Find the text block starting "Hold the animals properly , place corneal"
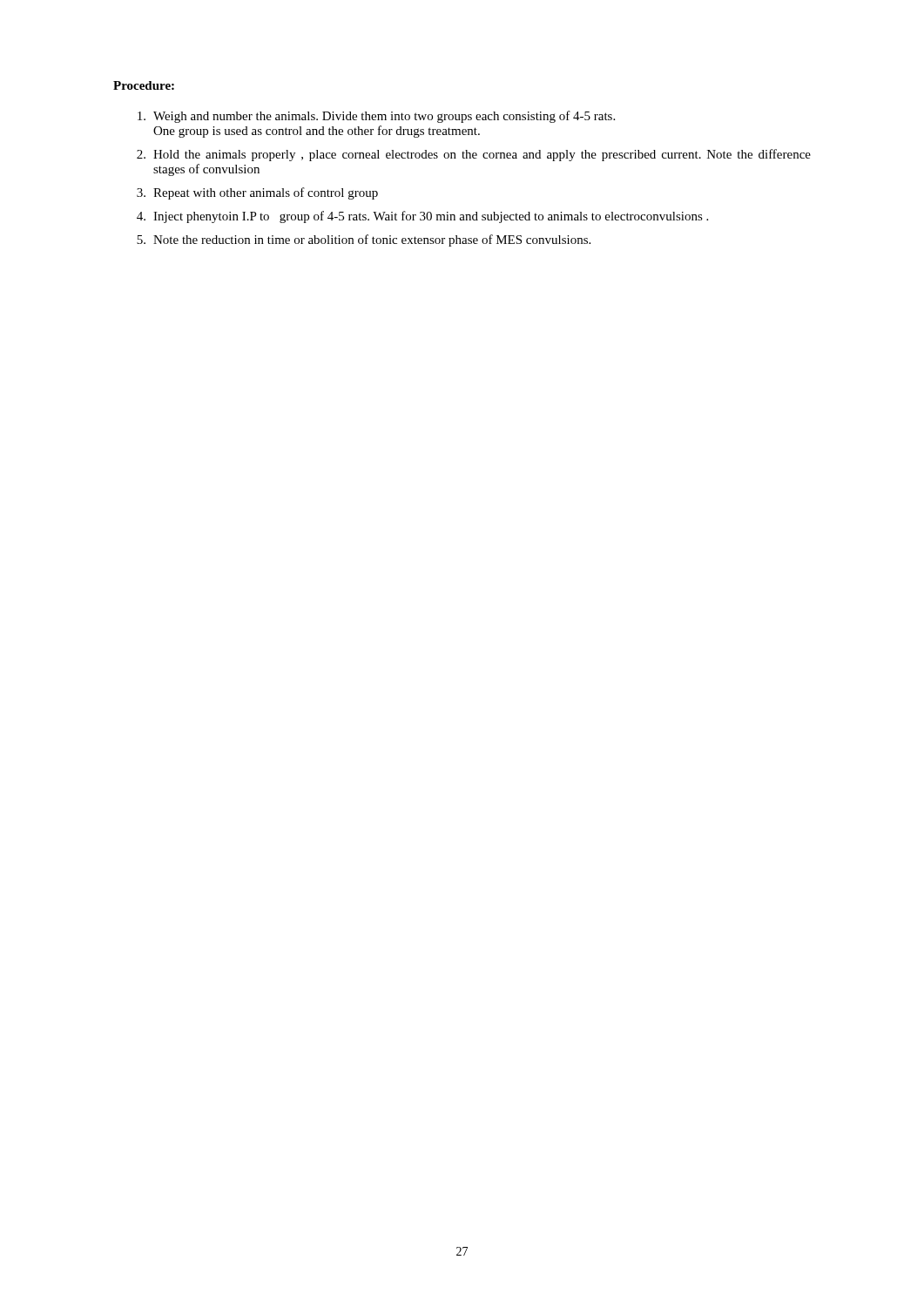Screen dimensions: 1307x924 point(482,162)
